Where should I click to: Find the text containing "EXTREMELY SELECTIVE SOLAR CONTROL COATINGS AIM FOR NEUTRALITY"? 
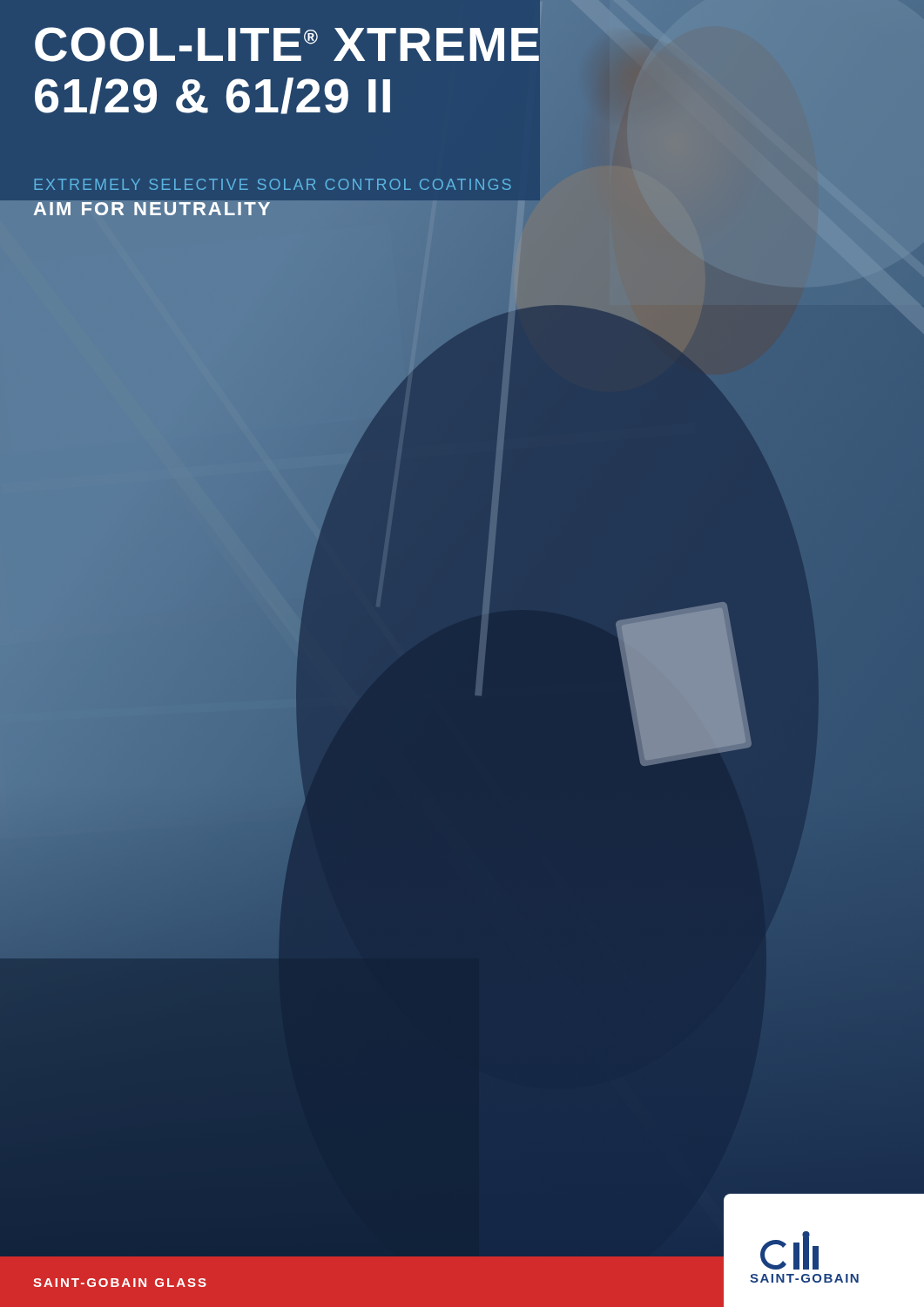(x=273, y=199)
